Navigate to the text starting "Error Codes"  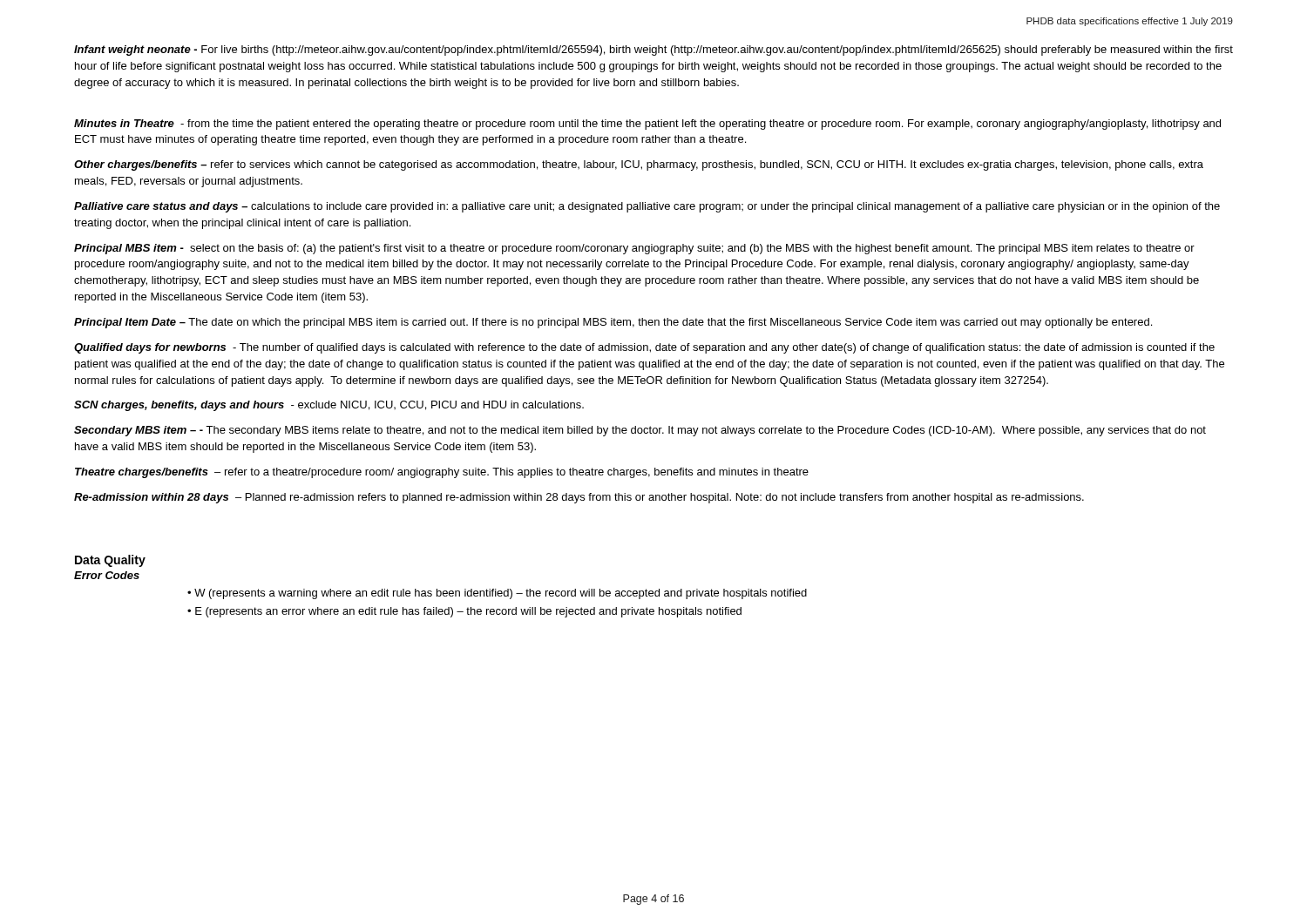tap(107, 575)
